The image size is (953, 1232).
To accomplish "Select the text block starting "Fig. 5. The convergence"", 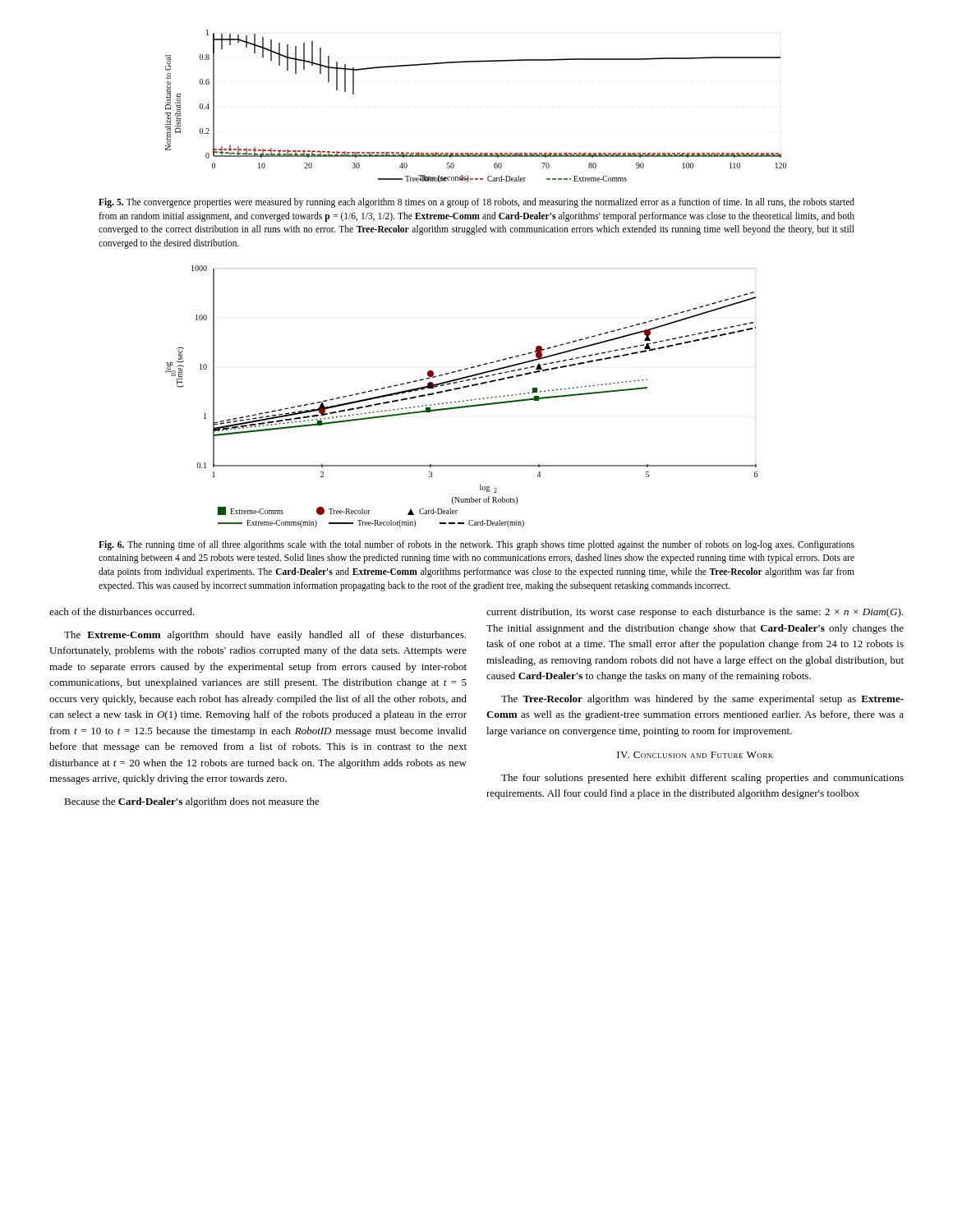I will [x=476, y=223].
